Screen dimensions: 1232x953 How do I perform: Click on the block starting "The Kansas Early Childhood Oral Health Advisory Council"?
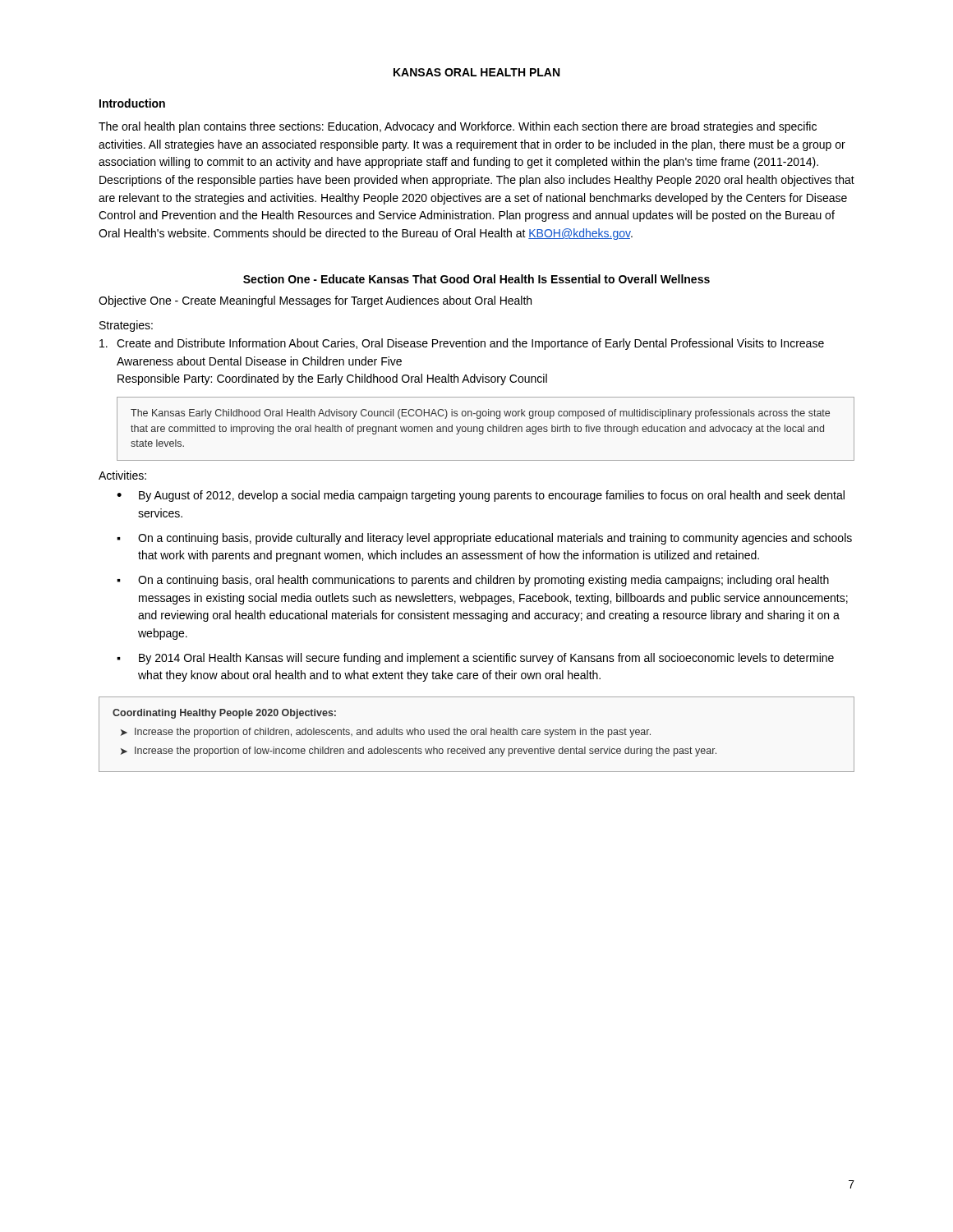(x=481, y=428)
